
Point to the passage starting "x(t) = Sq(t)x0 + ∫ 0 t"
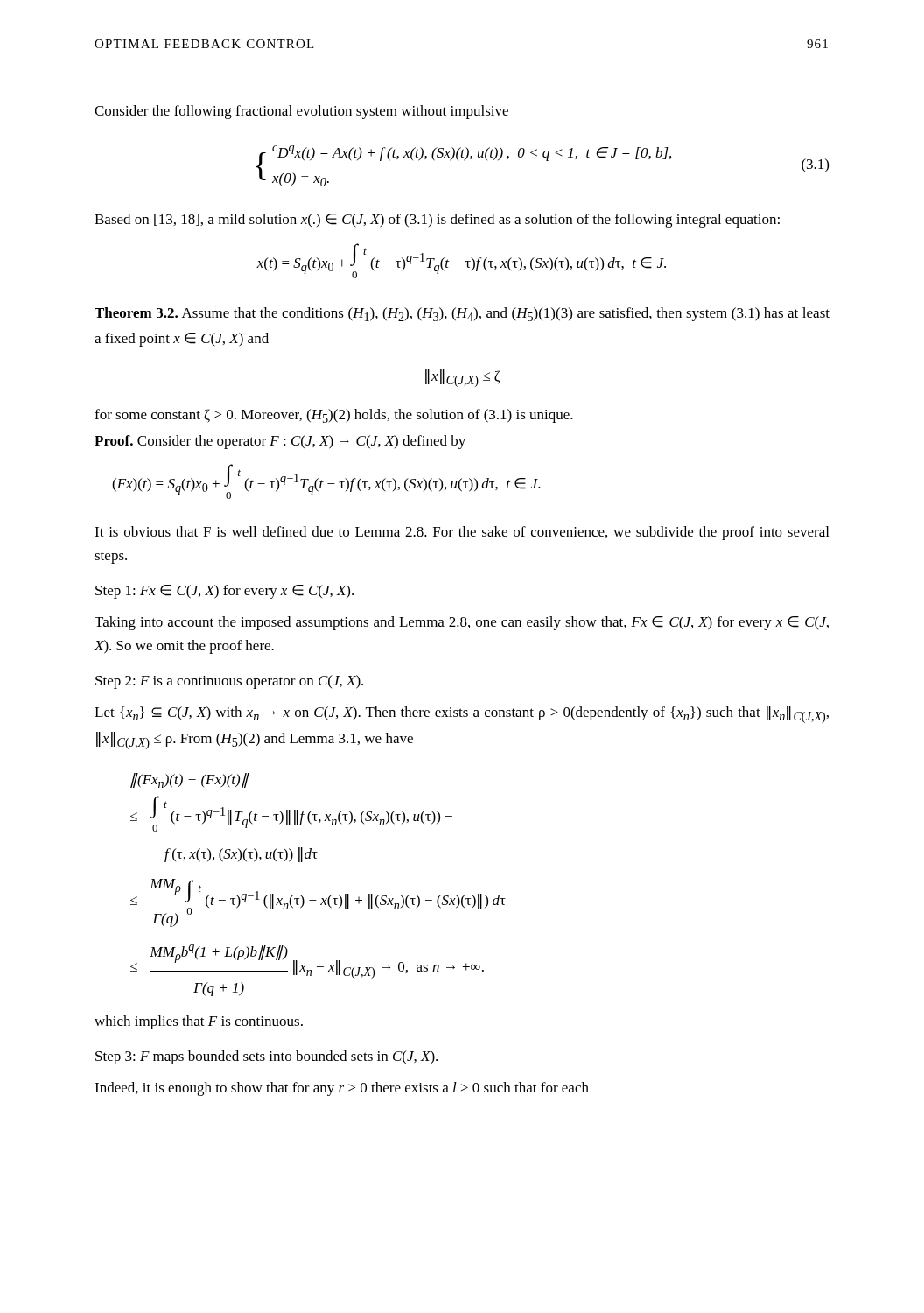coord(462,264)
